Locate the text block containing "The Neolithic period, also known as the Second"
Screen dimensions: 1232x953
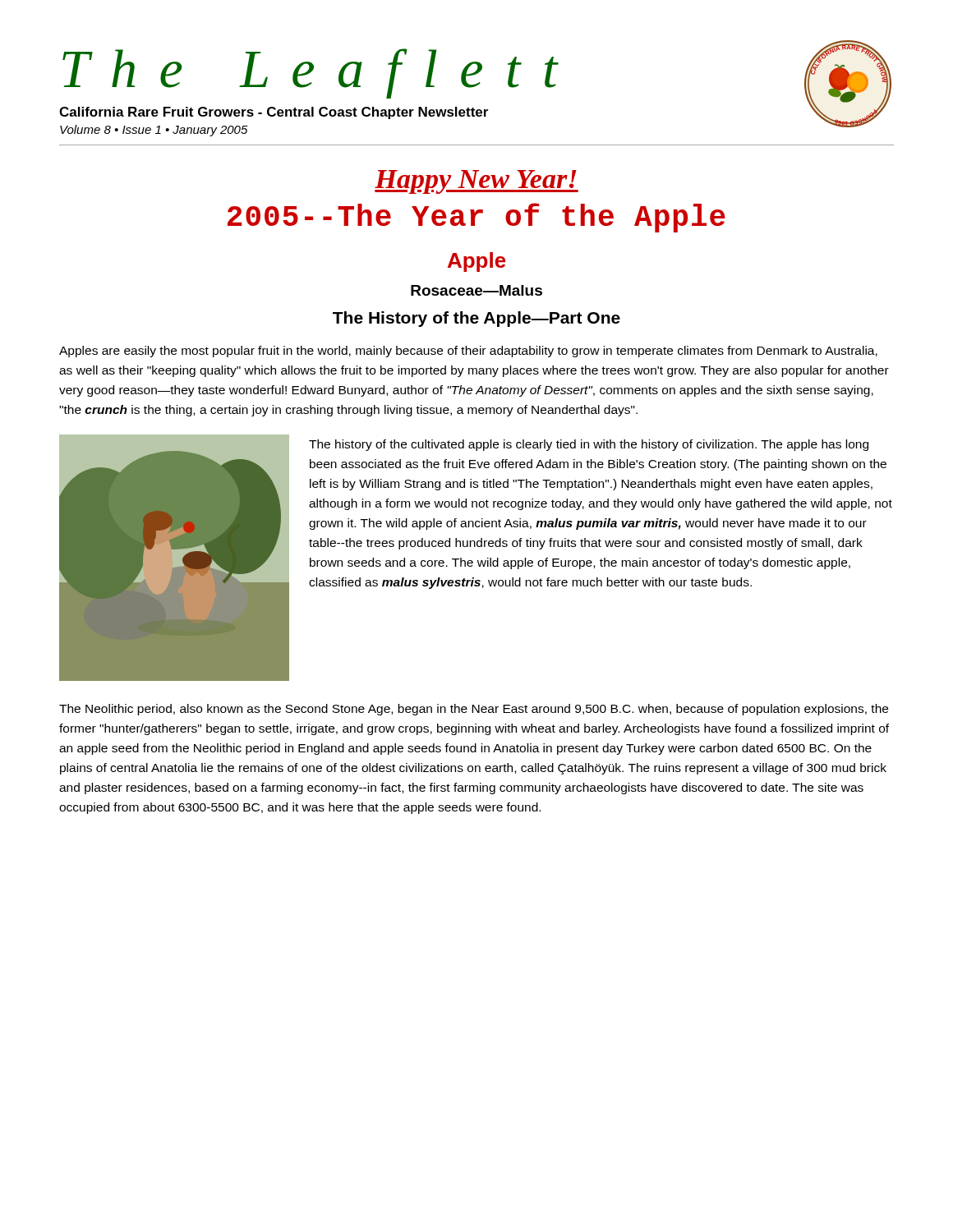click(x=474, y=757)
